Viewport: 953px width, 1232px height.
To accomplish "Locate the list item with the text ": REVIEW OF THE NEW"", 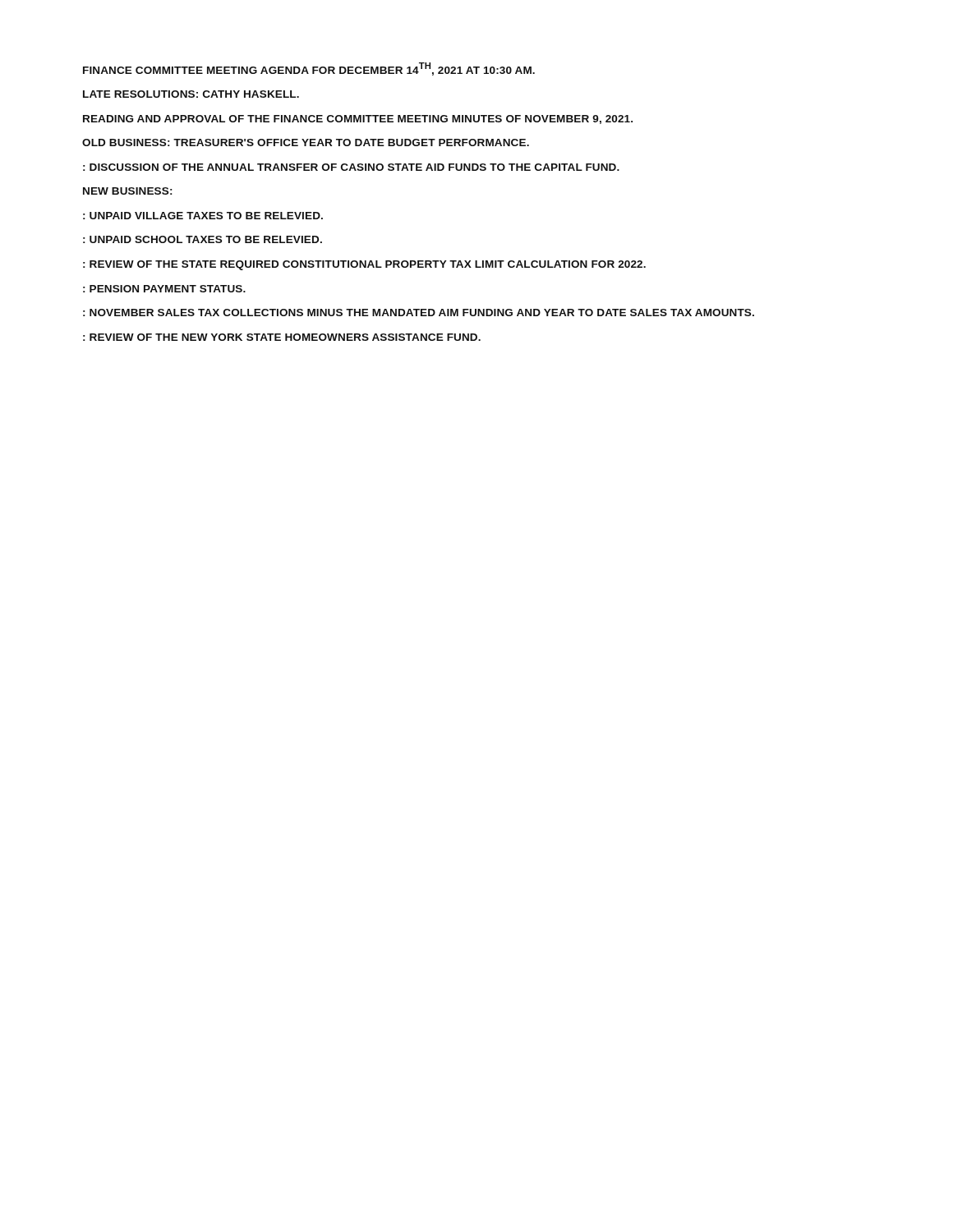I will click(282, 337).
